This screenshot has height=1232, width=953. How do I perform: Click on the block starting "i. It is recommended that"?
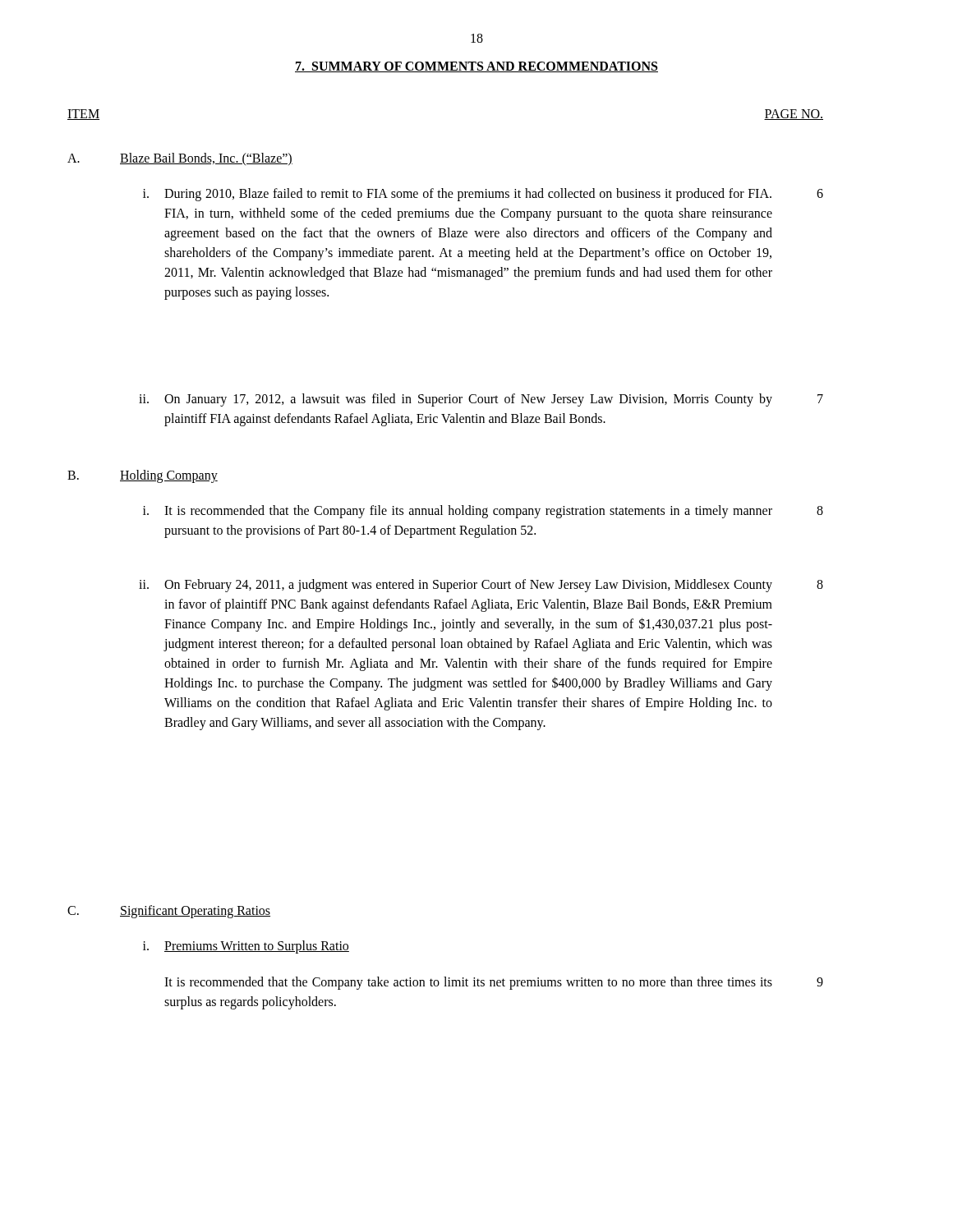click(445, 521)
